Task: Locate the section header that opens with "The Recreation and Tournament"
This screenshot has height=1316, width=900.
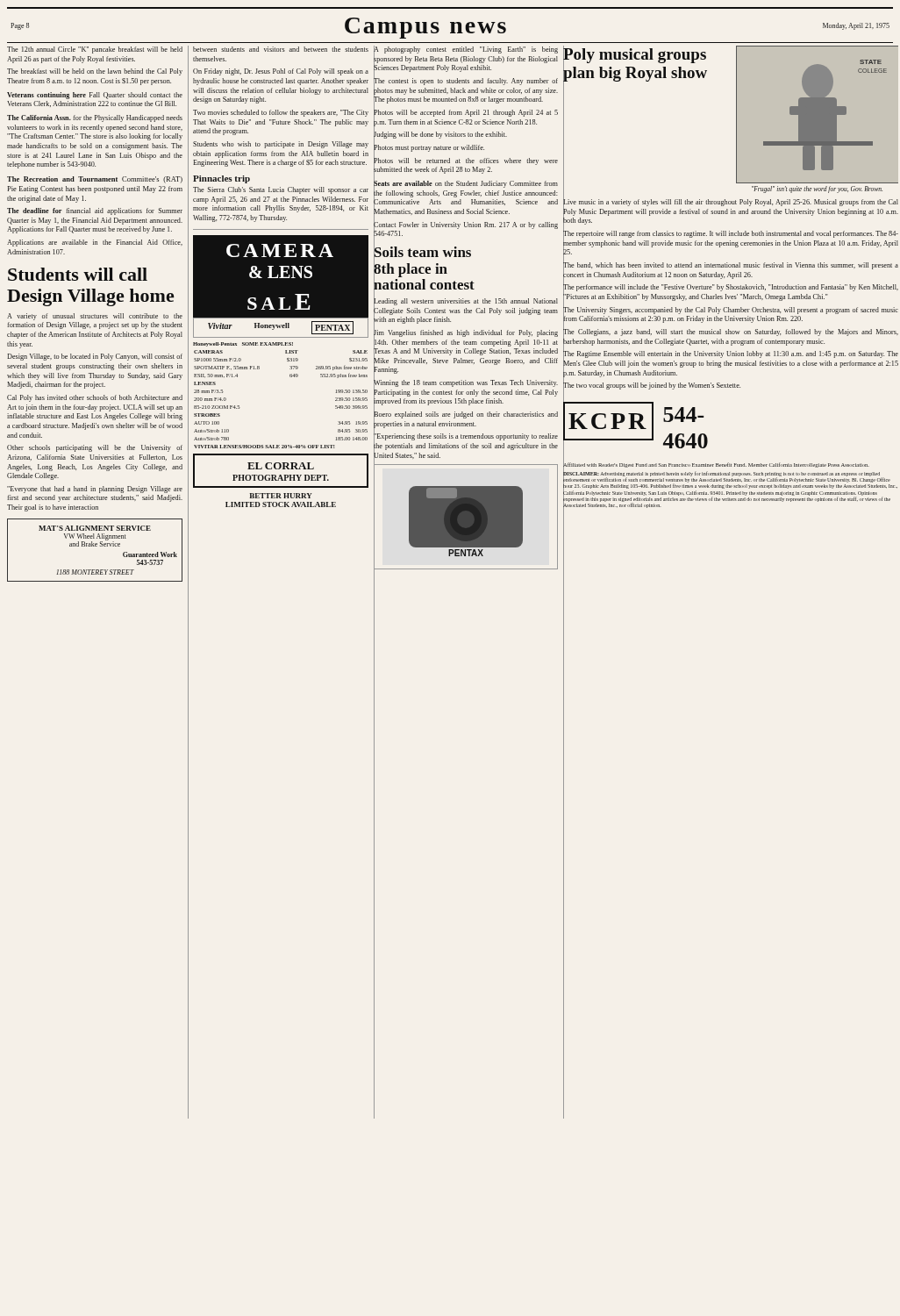Action: point(95,189)
